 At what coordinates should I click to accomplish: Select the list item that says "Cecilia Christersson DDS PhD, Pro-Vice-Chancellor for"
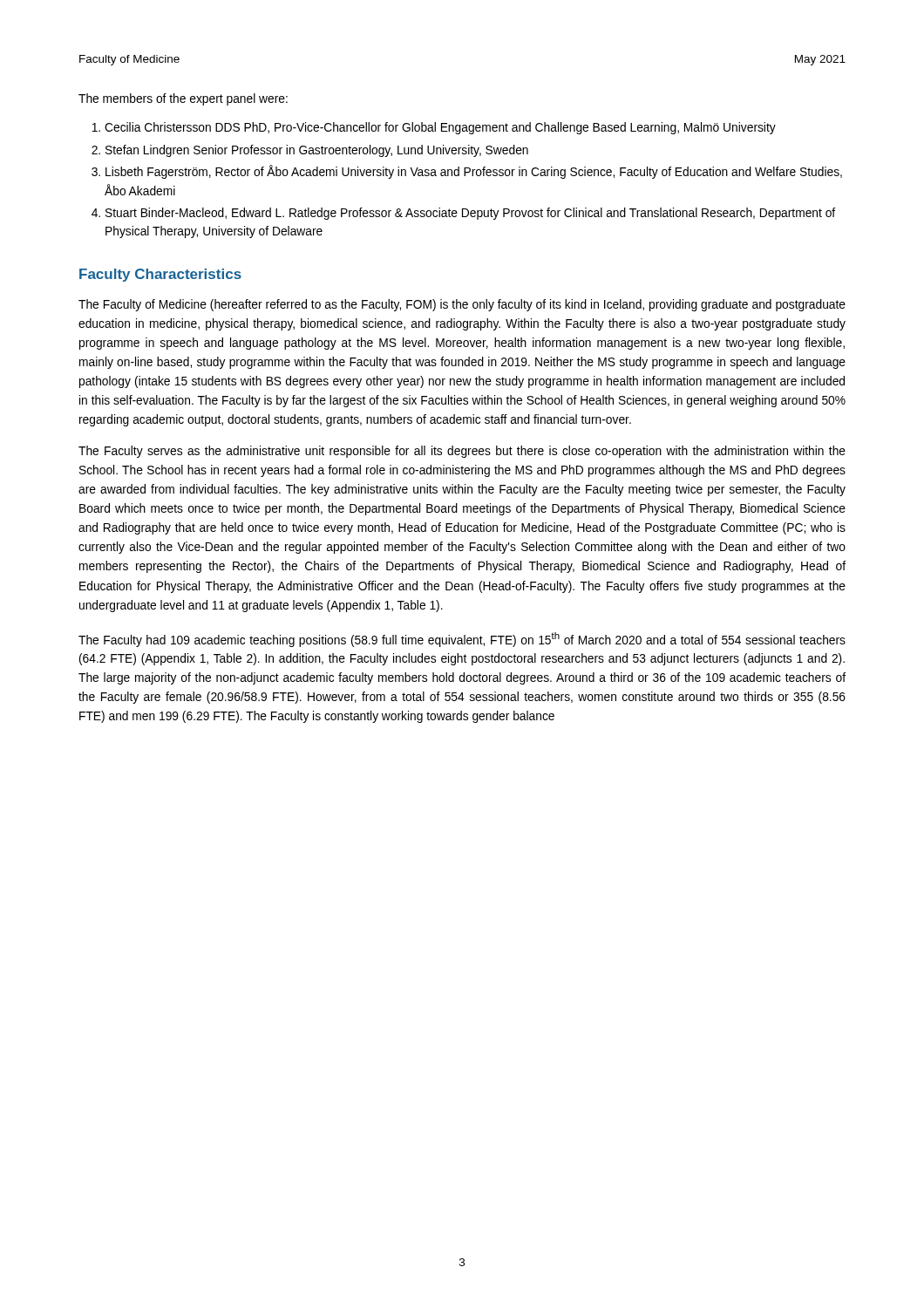click(440, 128)
